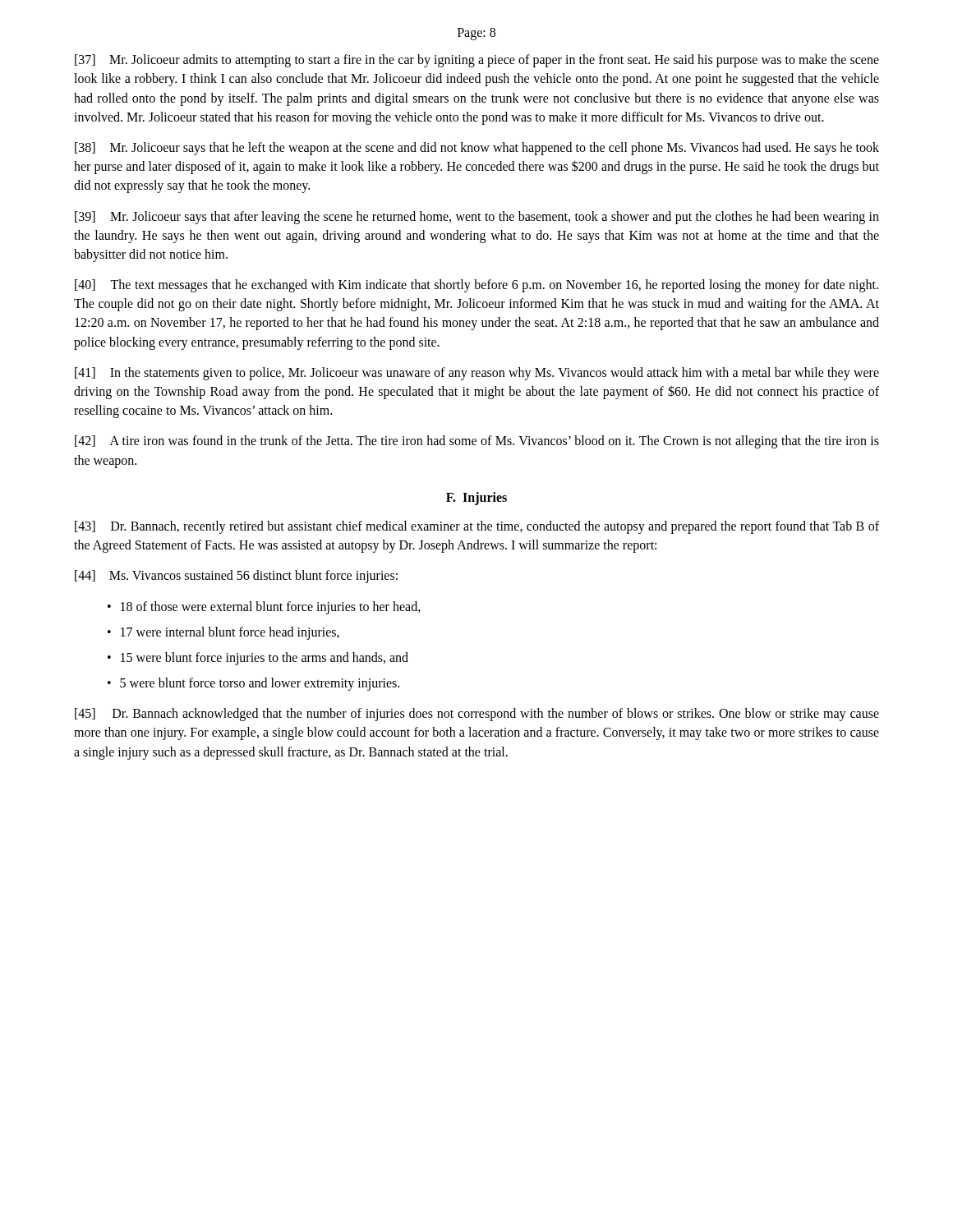Find the block starting "[40] The text messages"
The width and height of the screenshot is (953, 1232).
coord(476,313)
